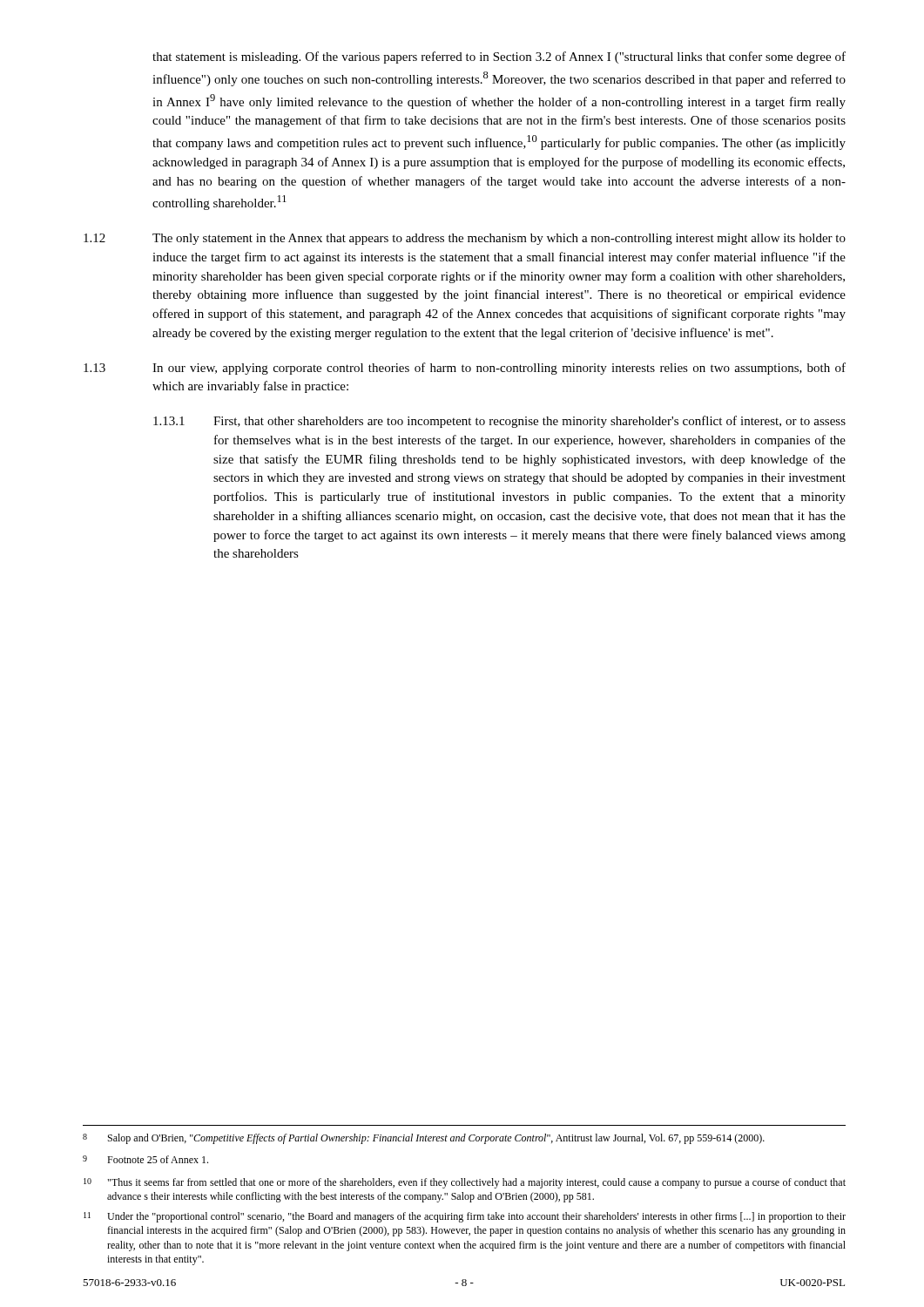Where is the passage that starts "13 In our view, applying corporate control theories"?
Viewport: 924px width, 1307px height.
pyautogui.click(x=464, y=377)
